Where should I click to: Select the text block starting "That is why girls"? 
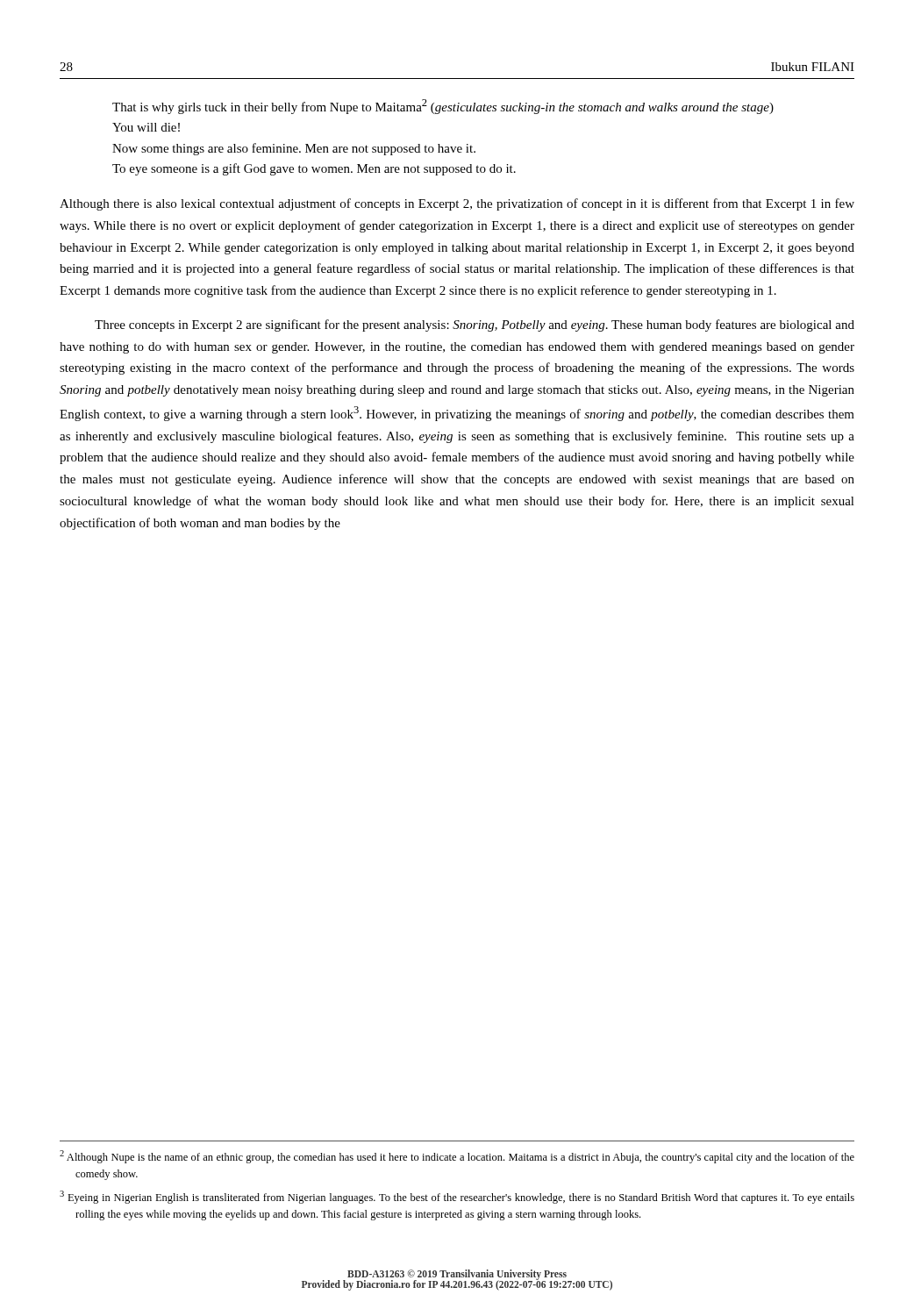point(443,136)
